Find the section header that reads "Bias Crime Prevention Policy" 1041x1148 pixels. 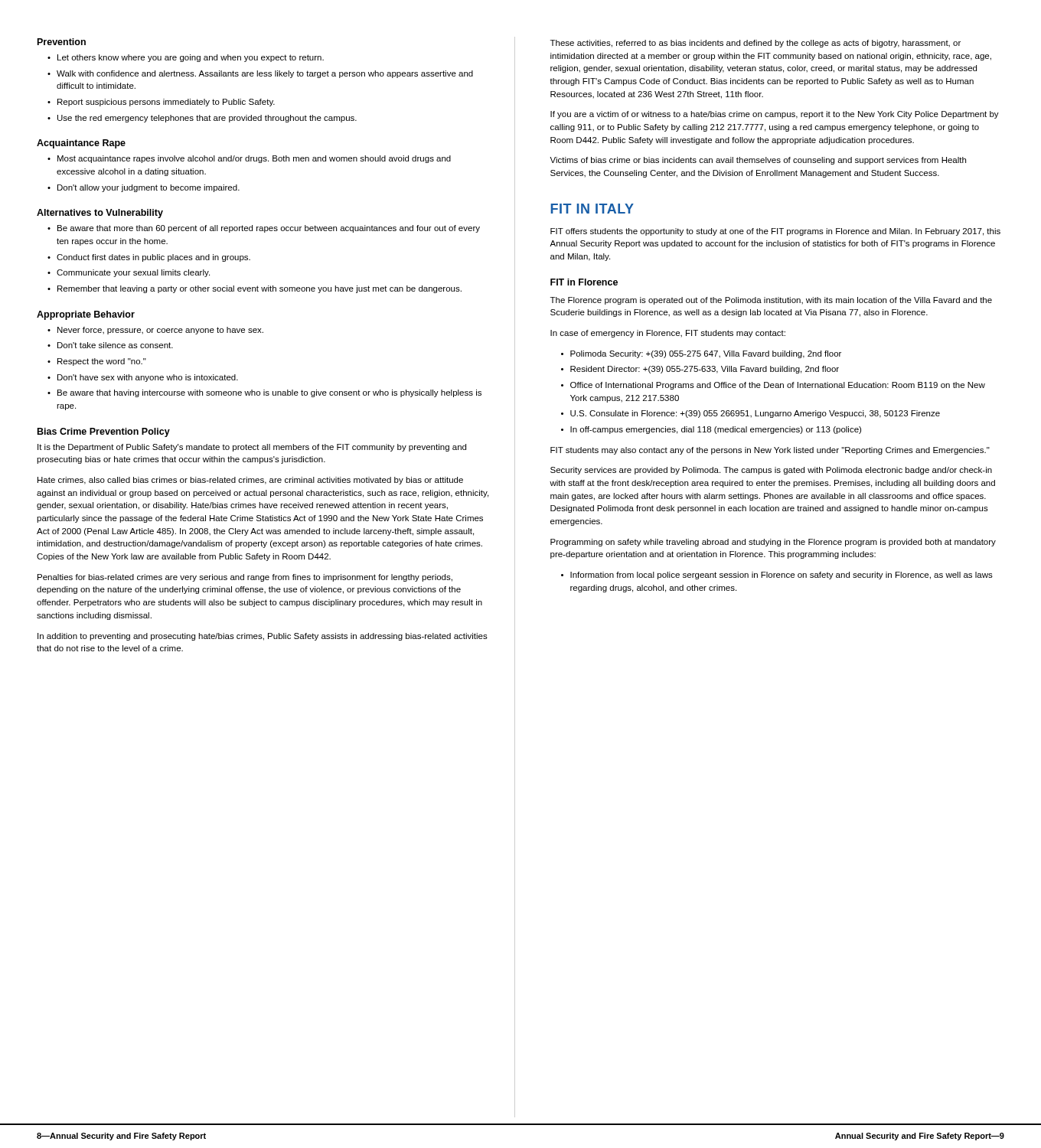pos(103,431)
